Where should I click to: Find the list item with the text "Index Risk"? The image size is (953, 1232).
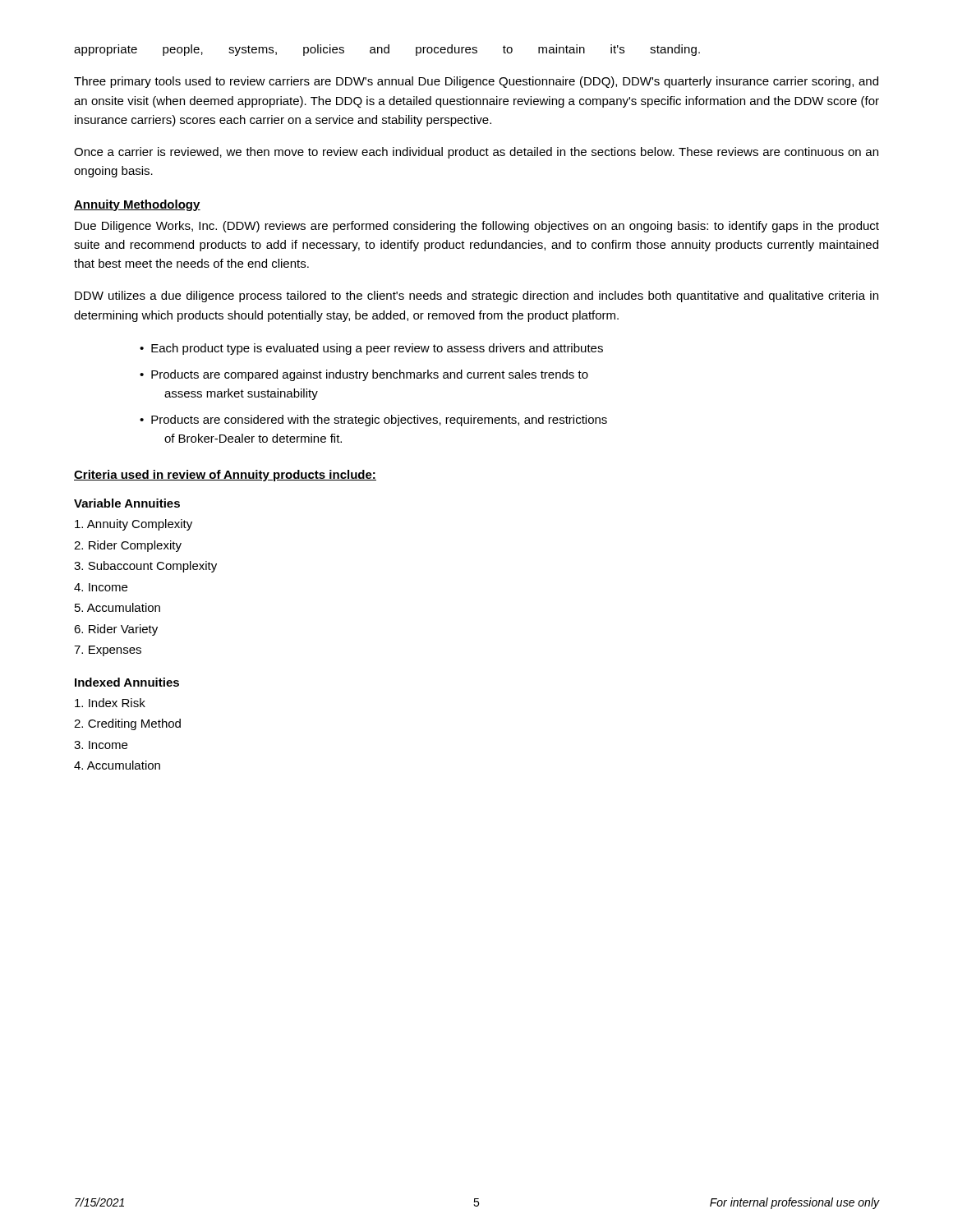[110, 702]
